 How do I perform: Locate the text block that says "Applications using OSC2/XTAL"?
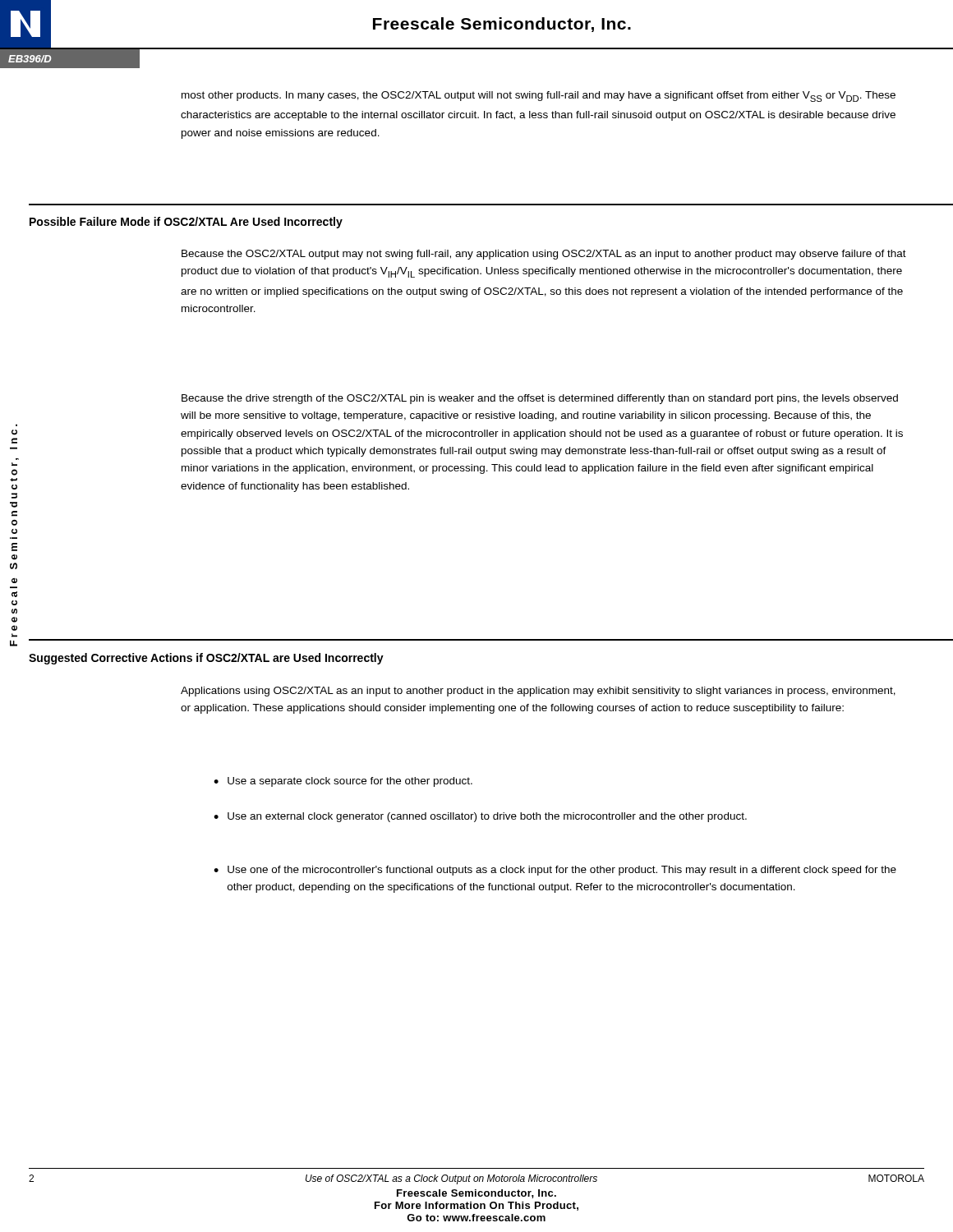[538, 699]
